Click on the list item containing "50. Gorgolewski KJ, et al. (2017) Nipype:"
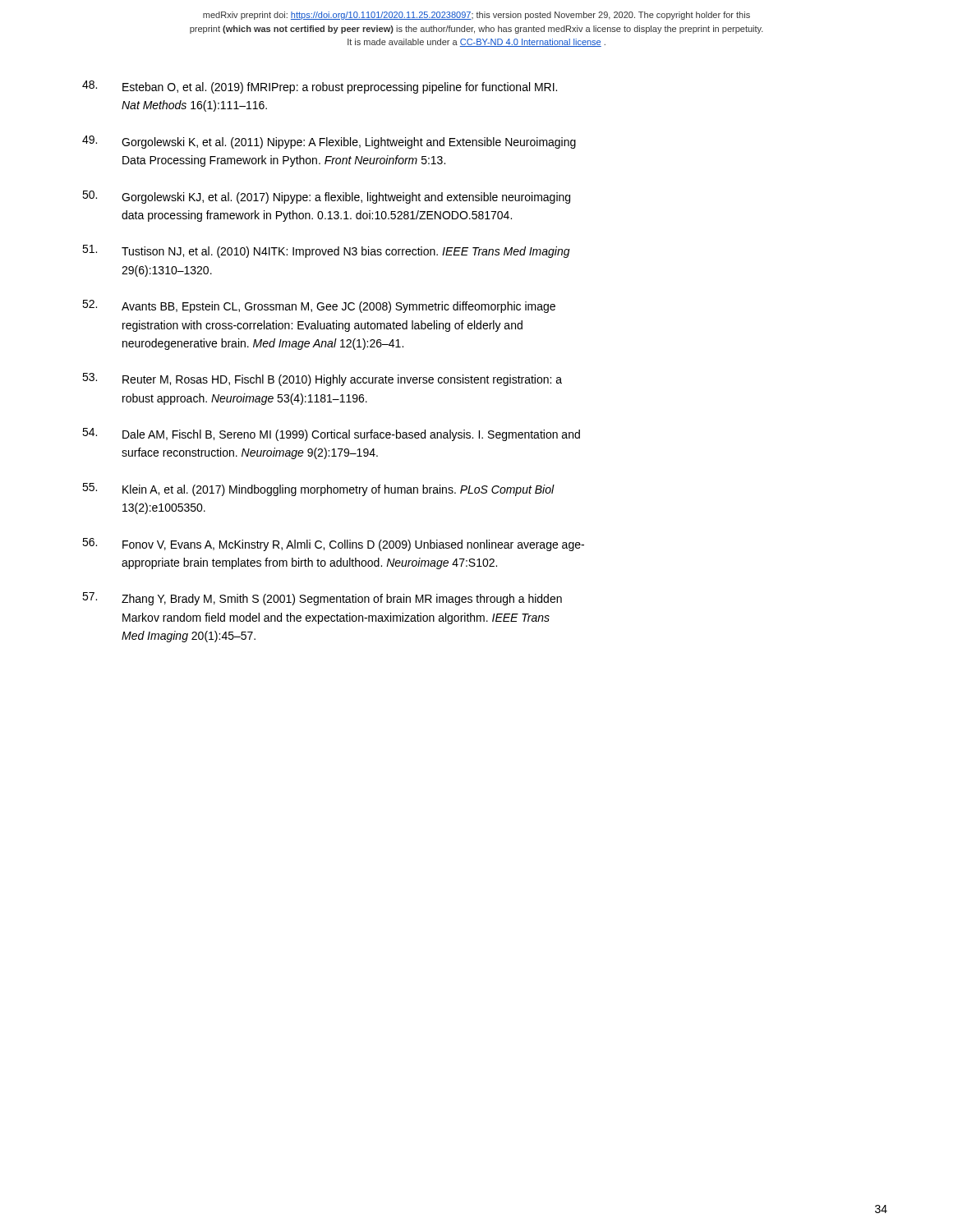The width and height of the screenshot is (953, 1232). 476,206
